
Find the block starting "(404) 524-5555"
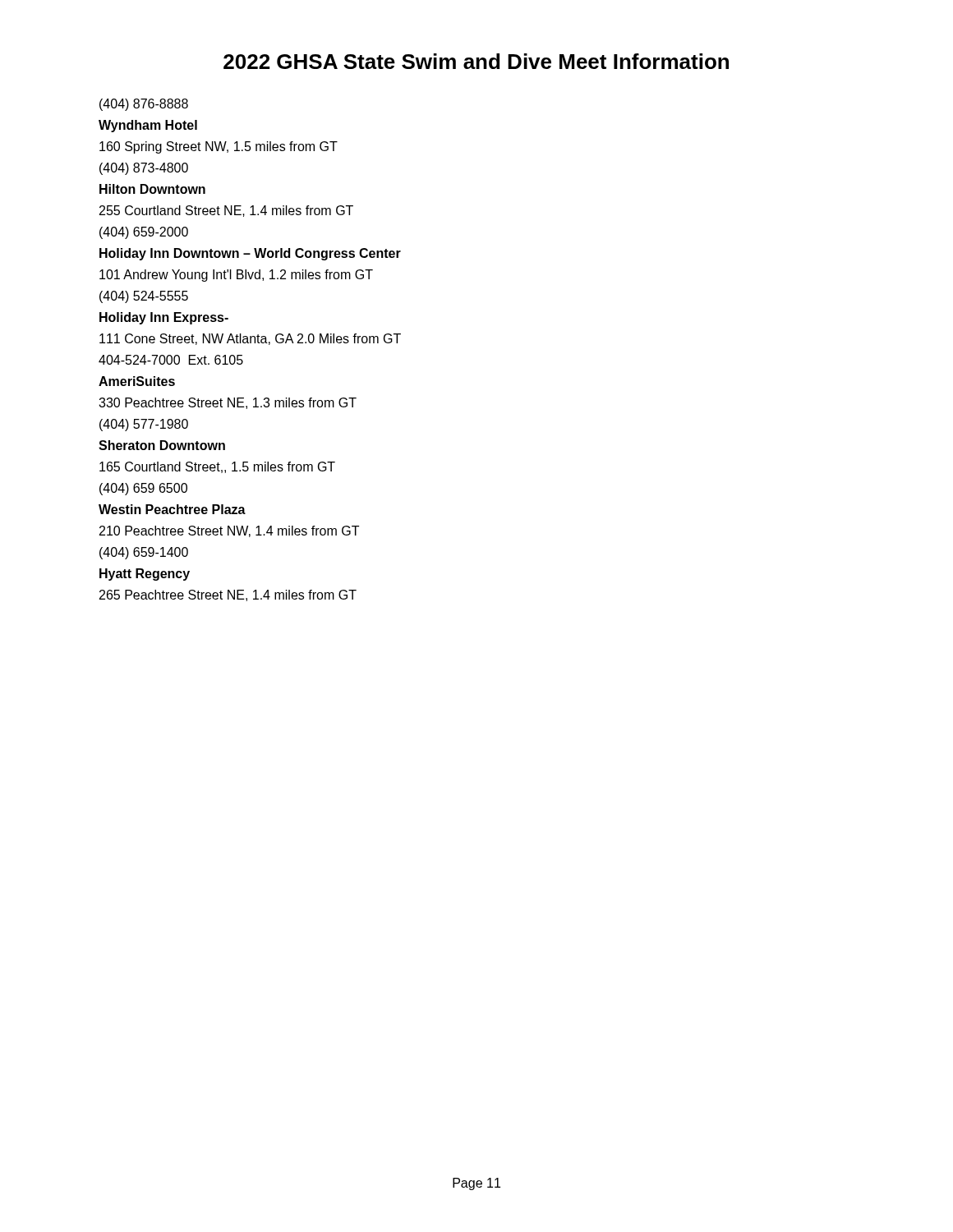[144, 296]
